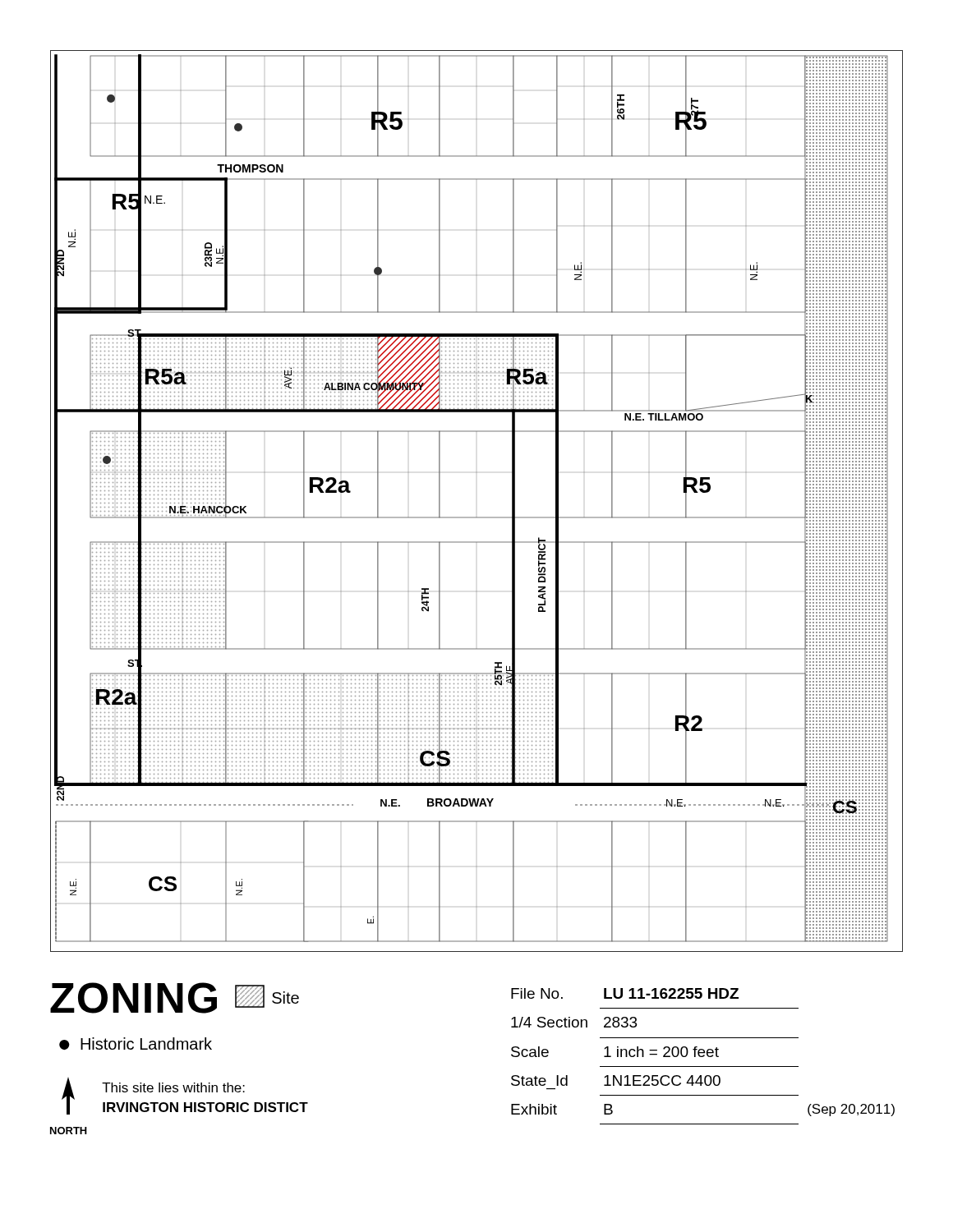This screenshot has height=1232, width=953.
Task: Select the map
Action: [x=476, y=501]
